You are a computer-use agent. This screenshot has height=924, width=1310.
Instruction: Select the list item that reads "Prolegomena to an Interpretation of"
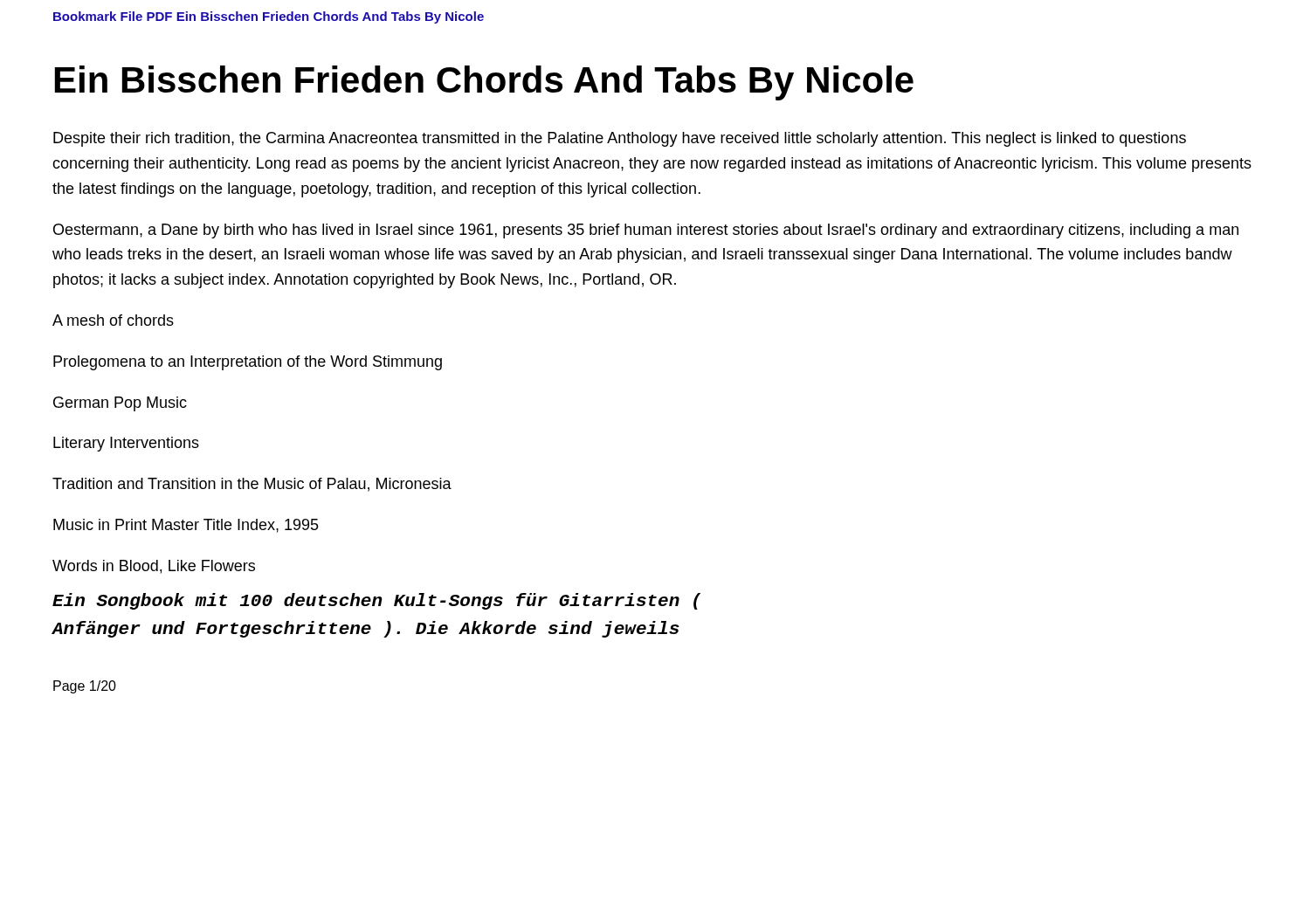pos(248,363)
